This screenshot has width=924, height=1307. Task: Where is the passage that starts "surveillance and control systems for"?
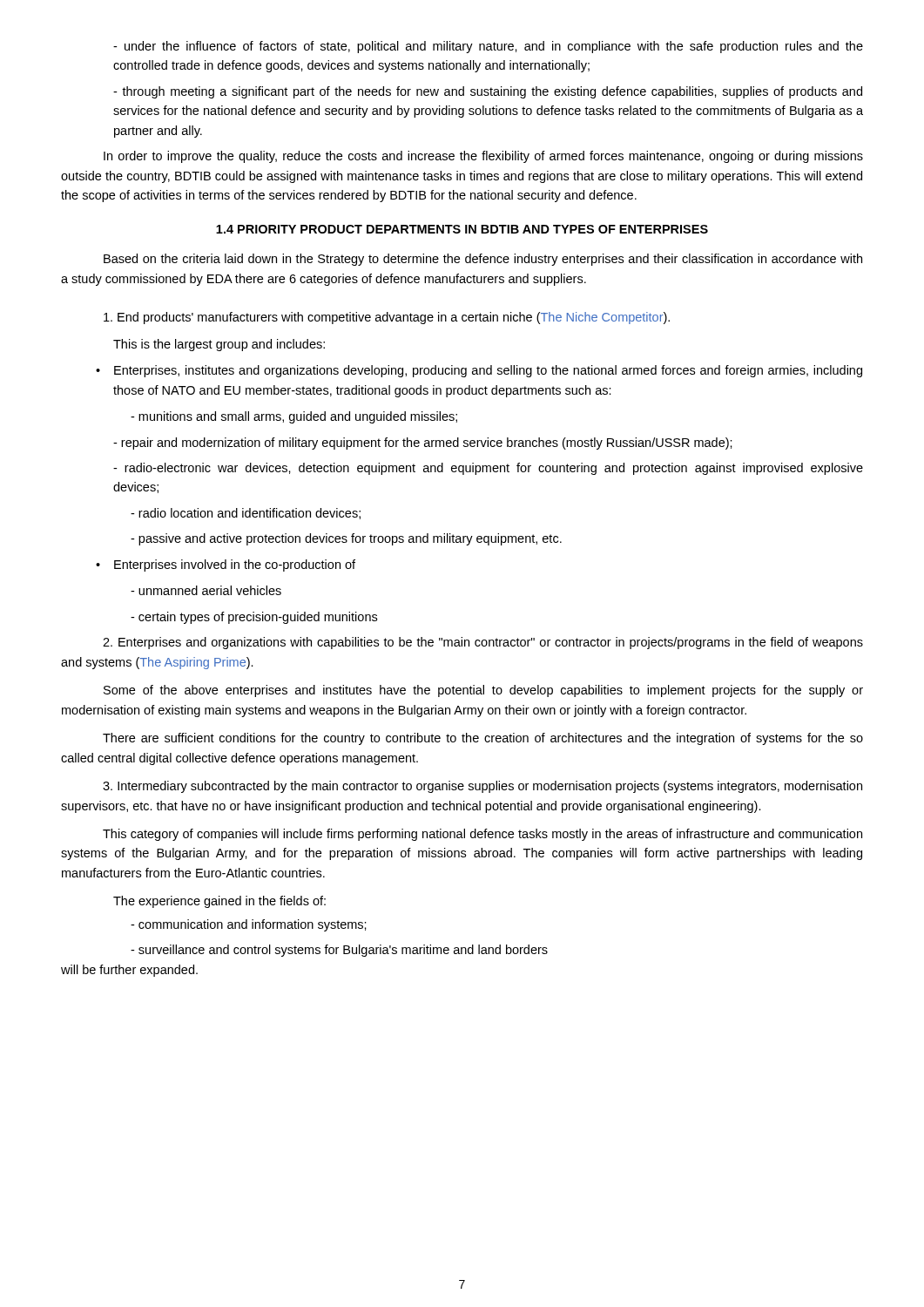(x=462, y=960)
